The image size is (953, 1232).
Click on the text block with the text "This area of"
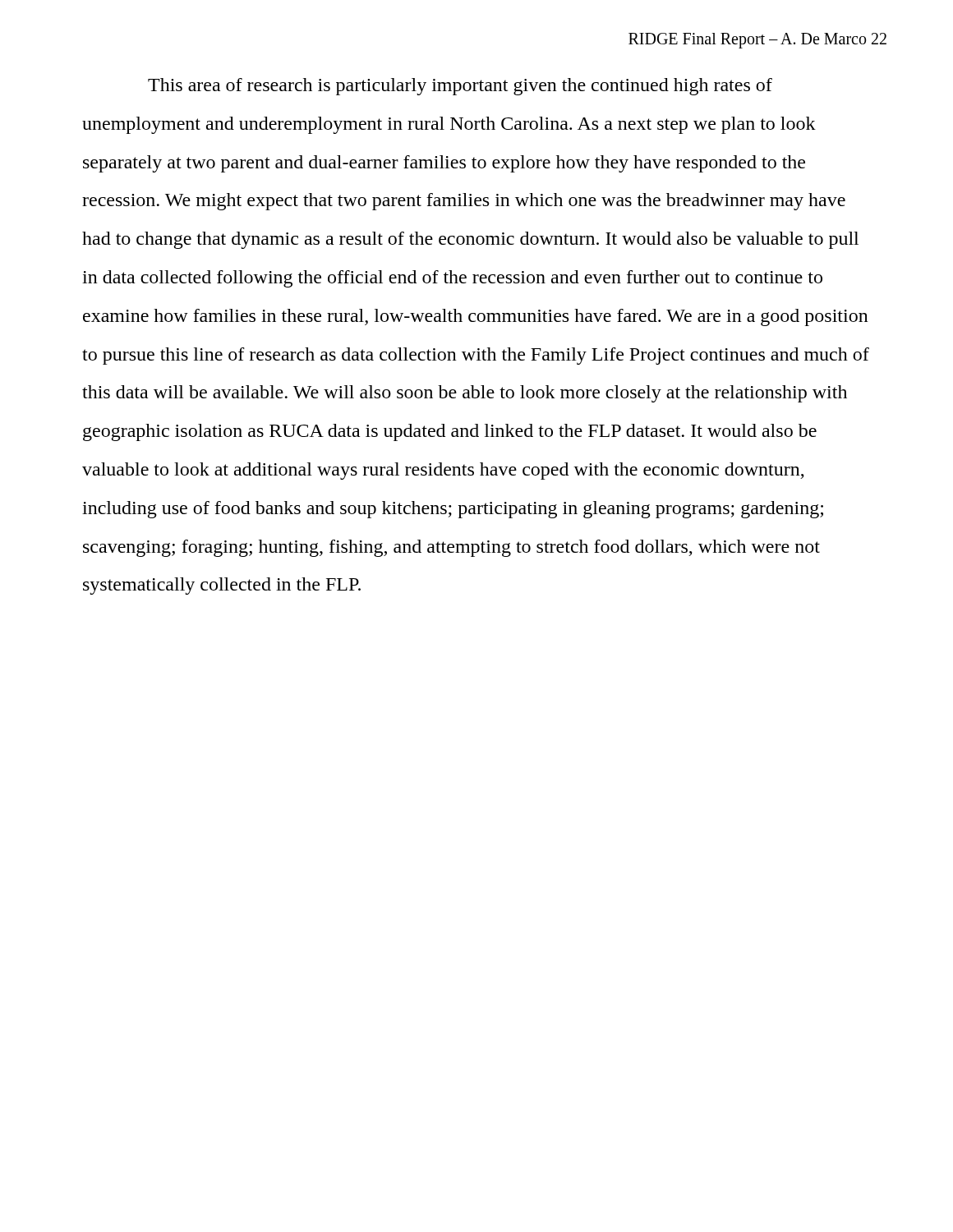click(460, 87)
